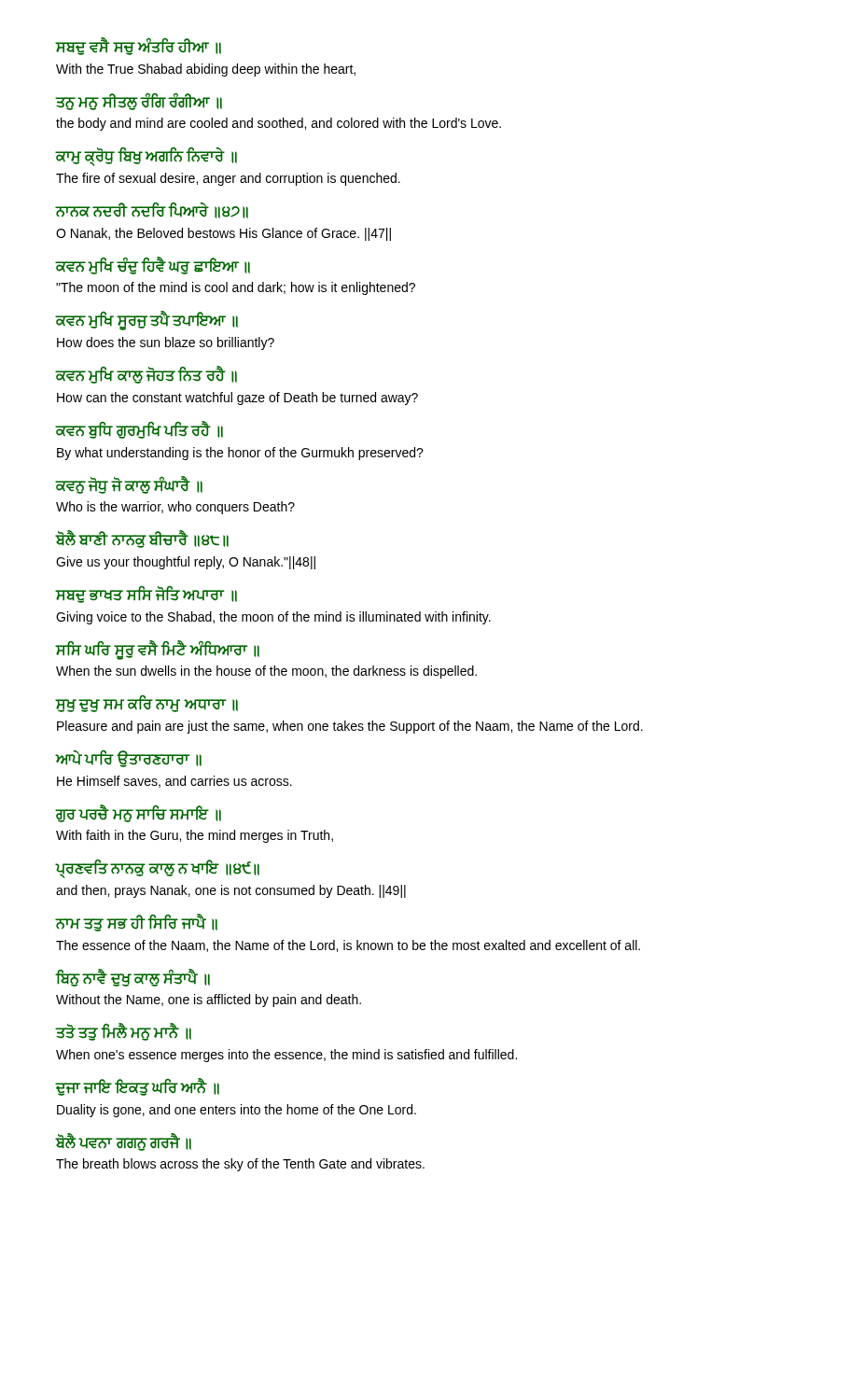This screenshot has width=850, height=1400.
Task: Navigate to the block starting "ਬਿਨੁ ਨਾਵੈ ਦੁਖੁ ਕਾਲੁ ਸੰਤਾਪੈ ॥ Without"
Action: pos(133,978)
